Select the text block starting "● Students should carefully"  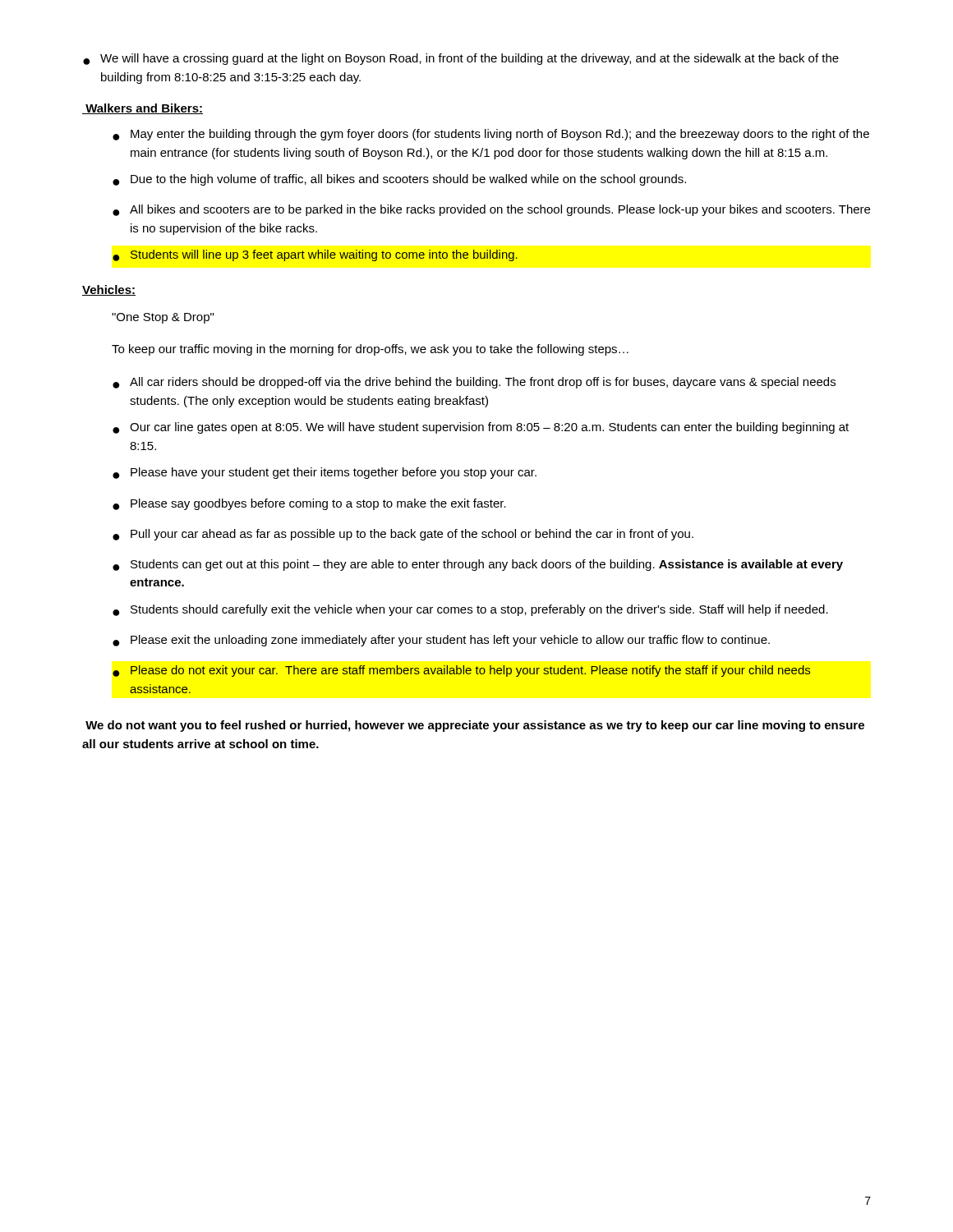point(491,612)
